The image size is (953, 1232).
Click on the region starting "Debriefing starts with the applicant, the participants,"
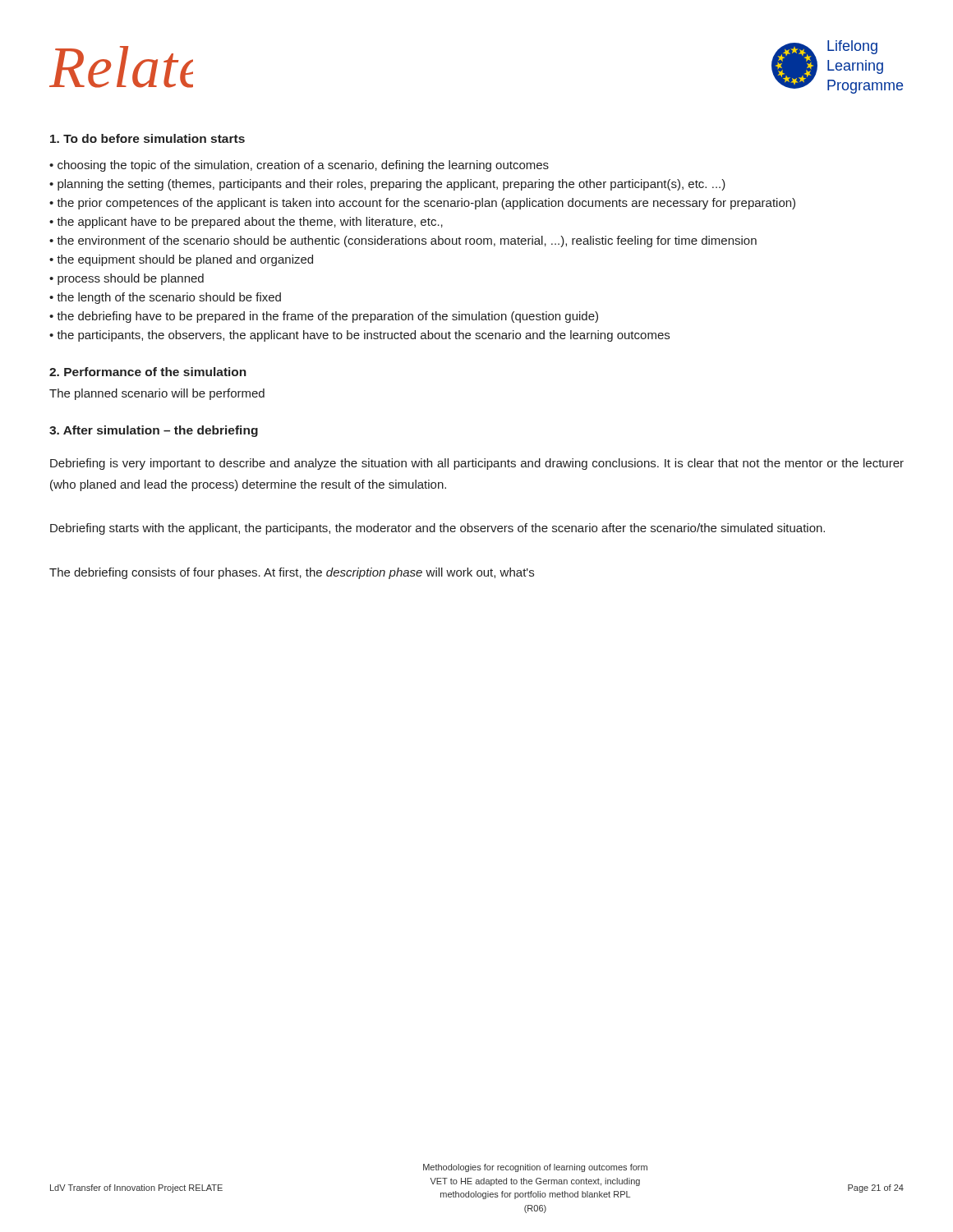[438, 528]
